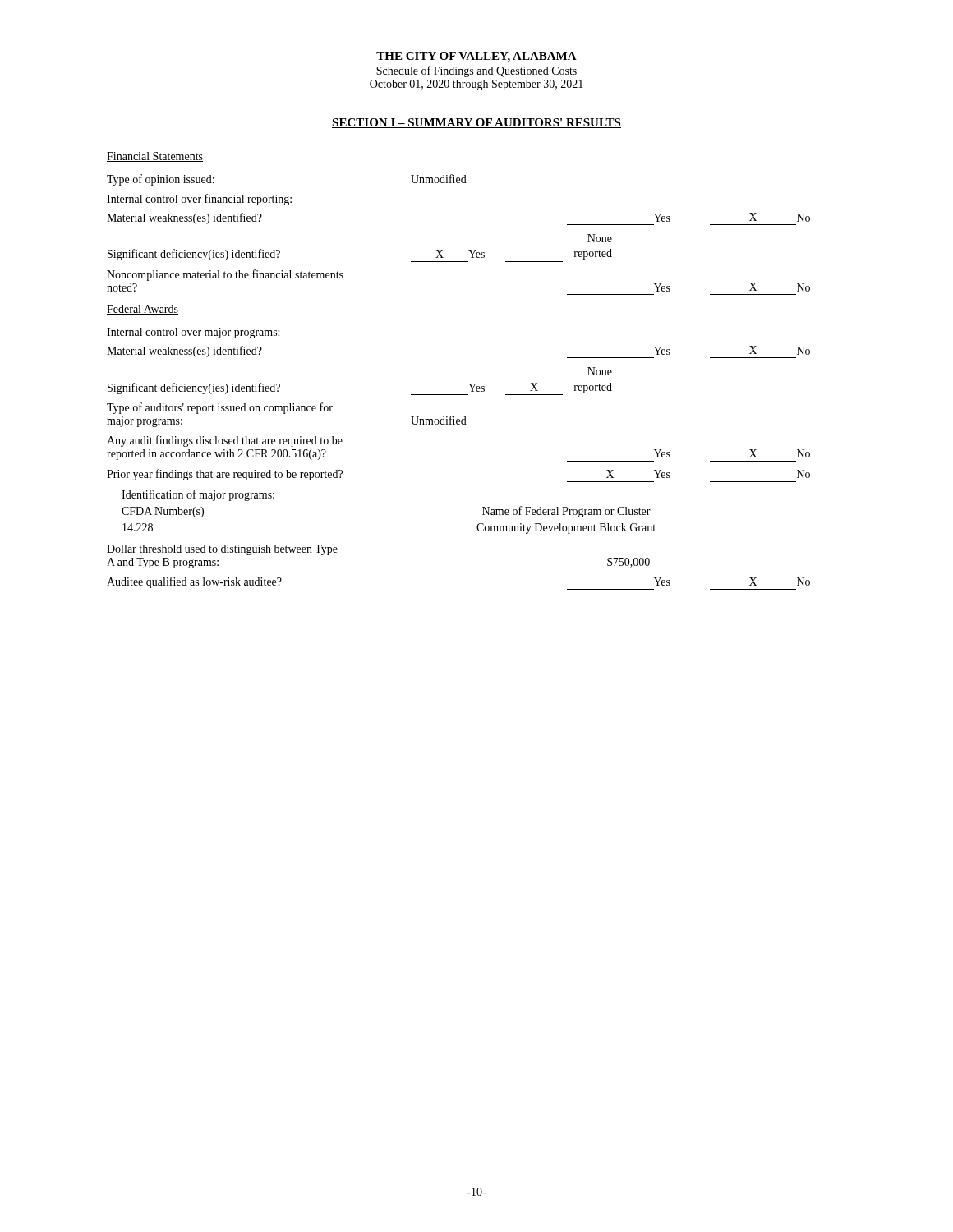Click where it says "Financial Statements"
Image resolution: width=953 pixels, height=1232 pixels.
155,156
